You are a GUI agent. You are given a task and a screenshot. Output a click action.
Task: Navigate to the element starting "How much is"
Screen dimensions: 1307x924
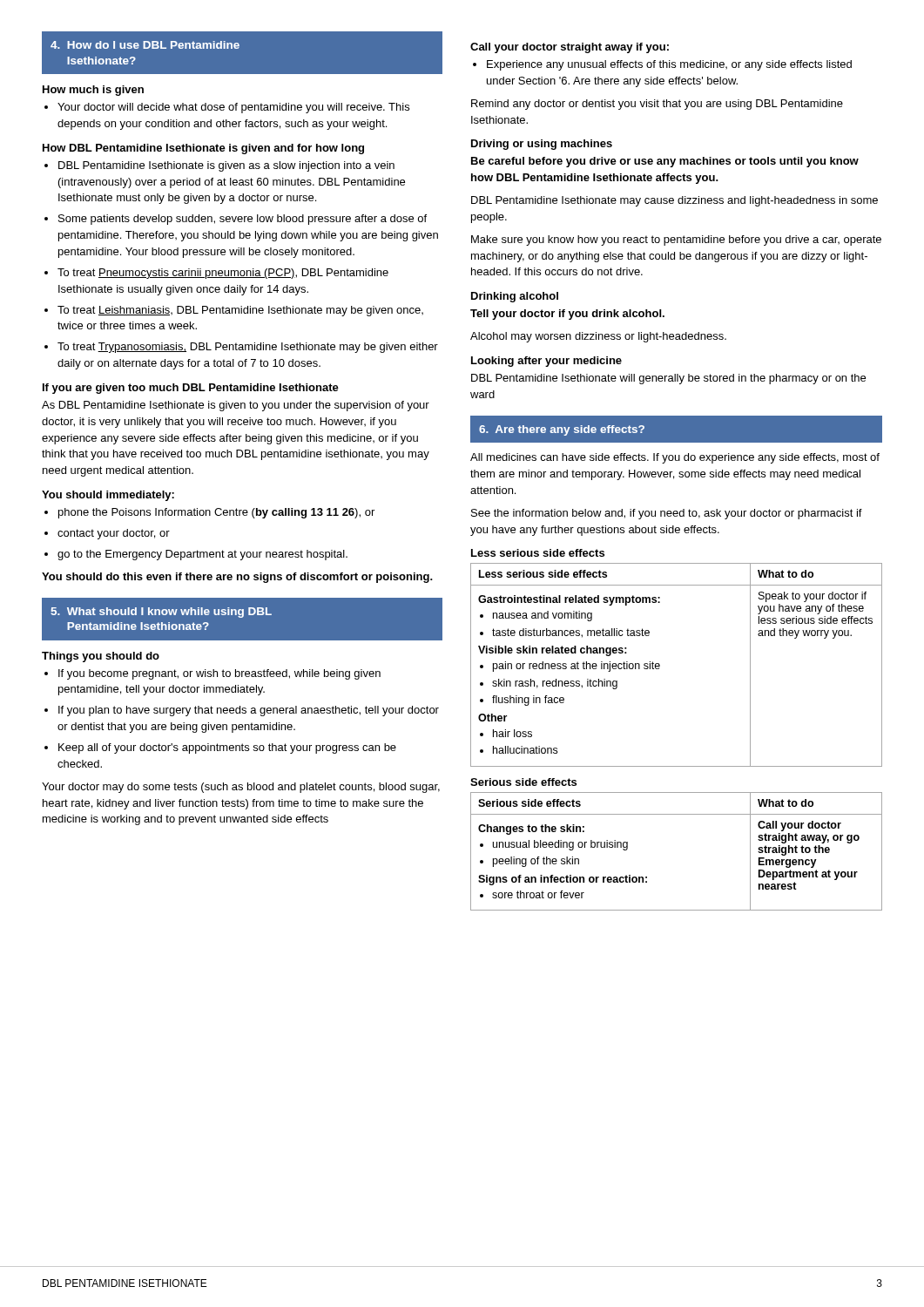pos(93,91)
